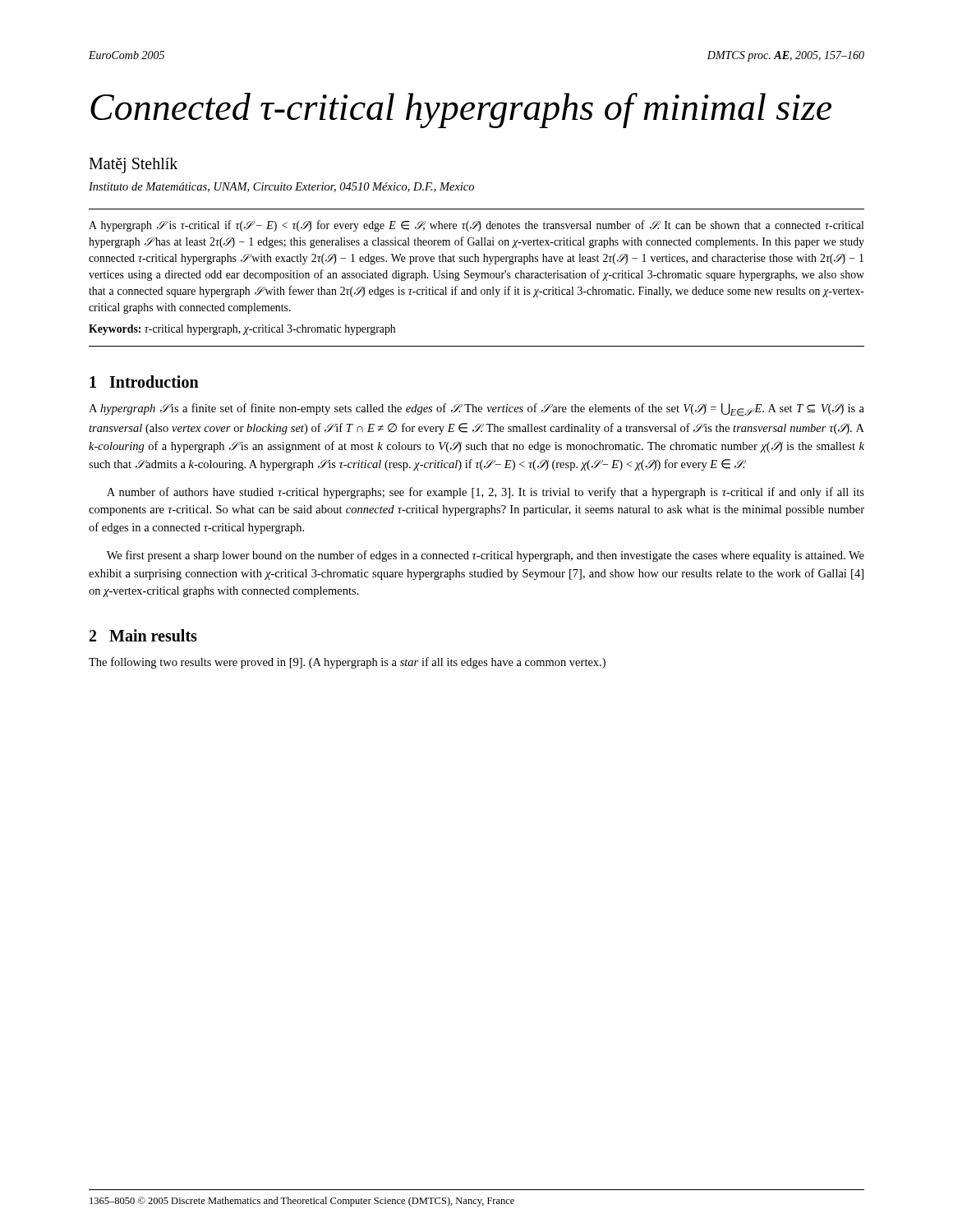Locate the block of text that opens with "Instituto de Matemáticas, UNAM, Circuito Exterior, 04510"
The height and width of the screenshot is (1232, 953).
coord(282,187)
